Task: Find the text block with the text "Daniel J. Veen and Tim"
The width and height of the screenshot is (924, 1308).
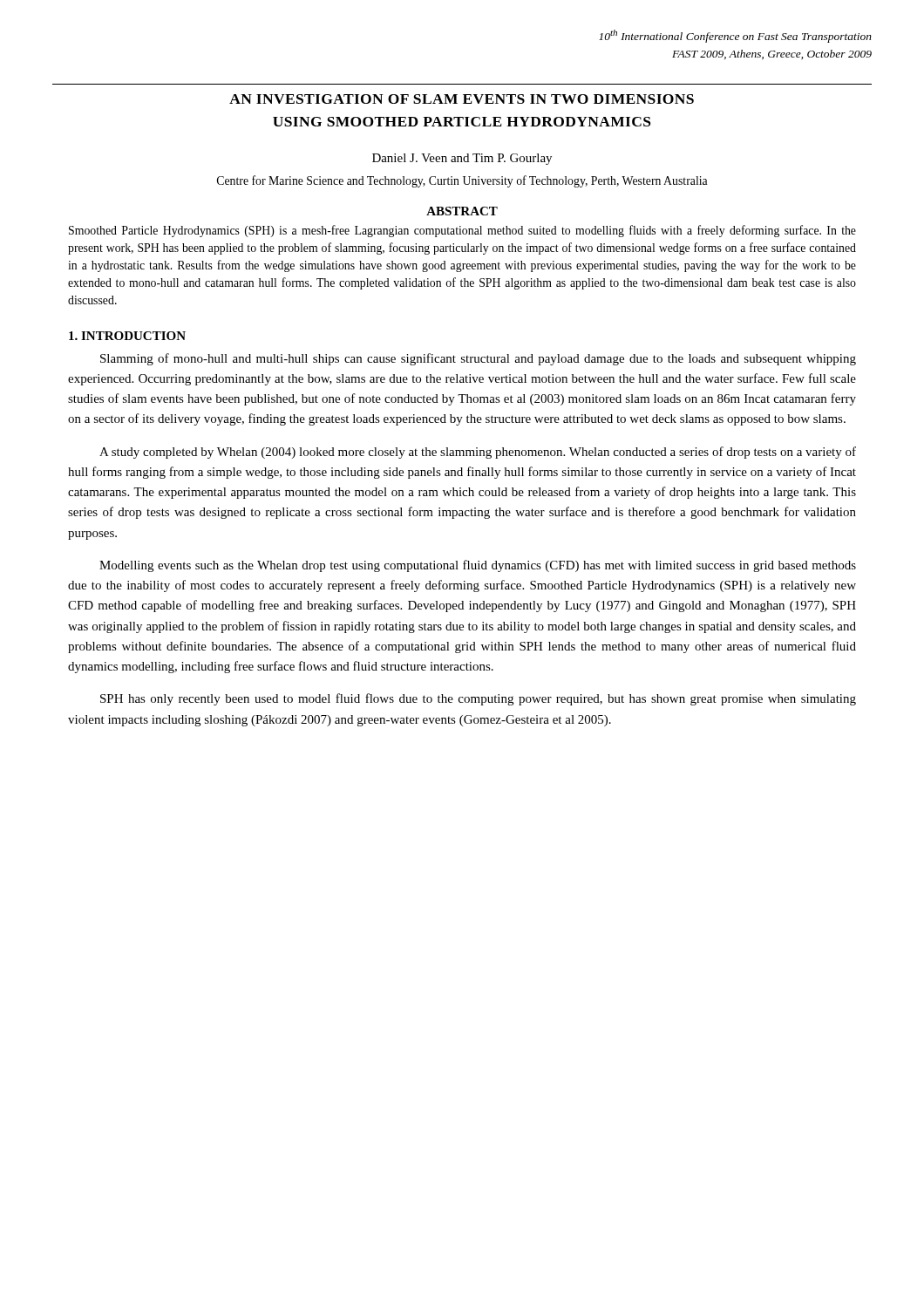Action: point(462,157)
